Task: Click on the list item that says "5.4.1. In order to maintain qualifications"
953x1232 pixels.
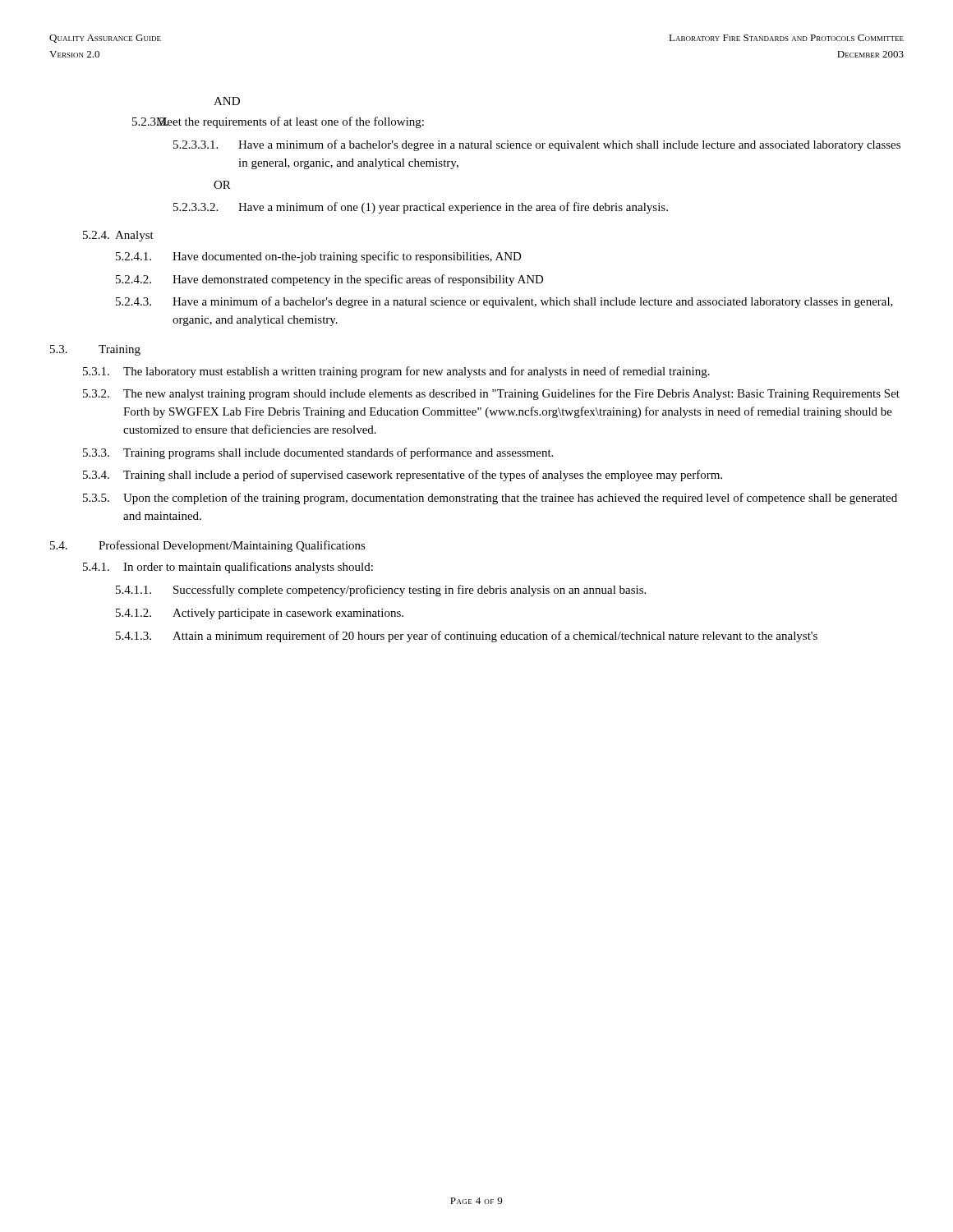Action: (x=228, y=568)
